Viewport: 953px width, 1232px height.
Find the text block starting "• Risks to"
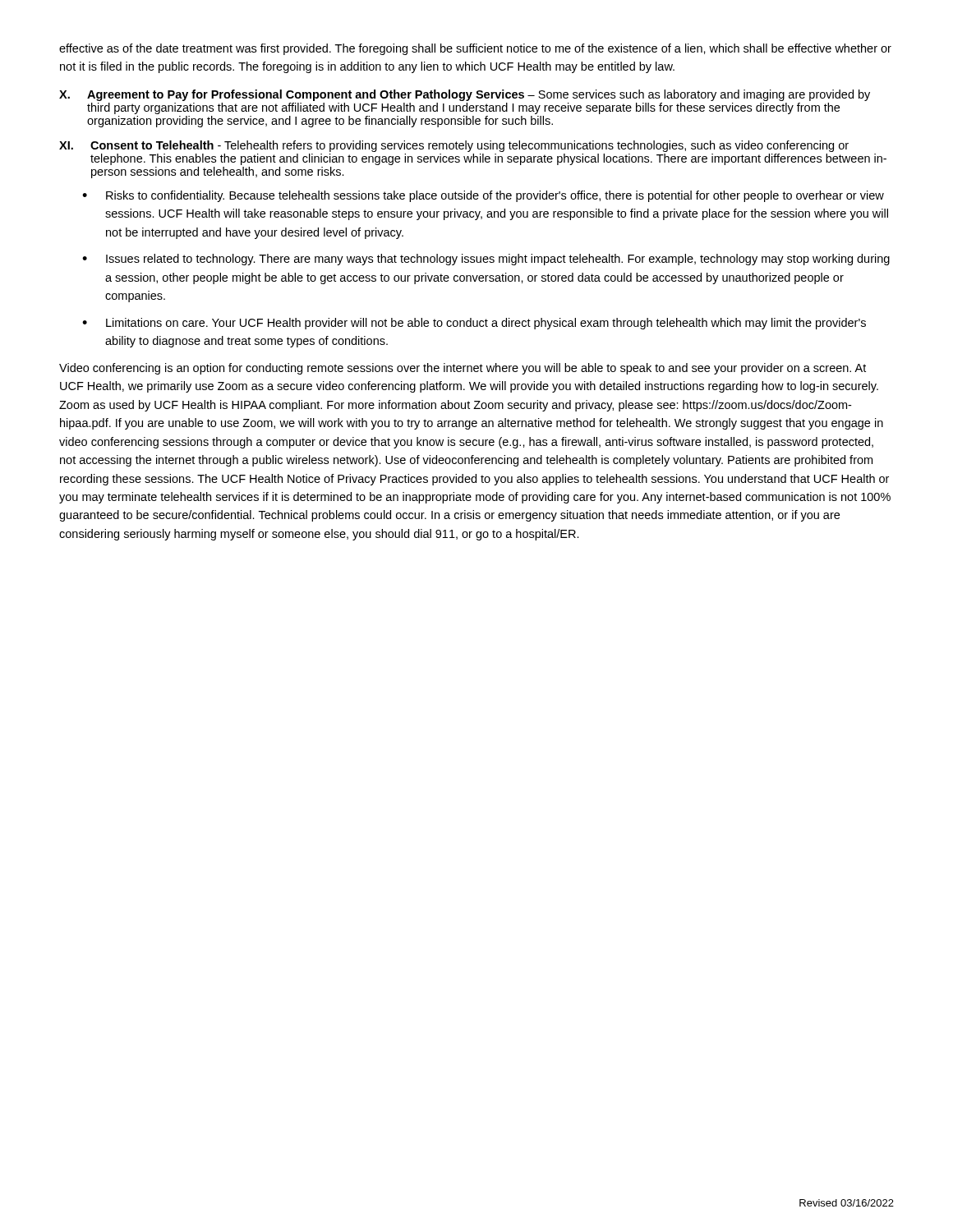pos(488,214)
